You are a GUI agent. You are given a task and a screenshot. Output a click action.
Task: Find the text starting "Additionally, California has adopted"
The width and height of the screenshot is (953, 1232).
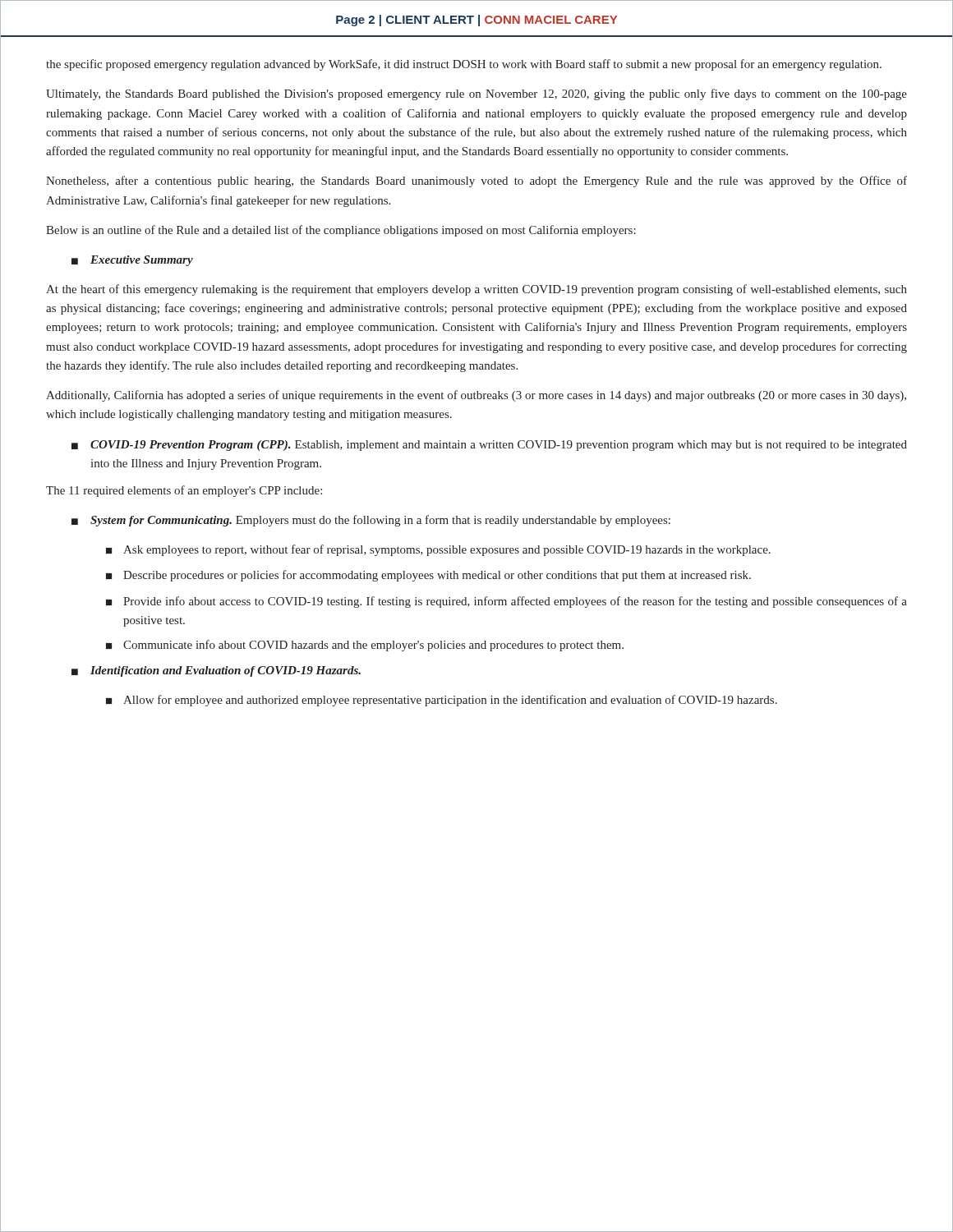(476, 405)
